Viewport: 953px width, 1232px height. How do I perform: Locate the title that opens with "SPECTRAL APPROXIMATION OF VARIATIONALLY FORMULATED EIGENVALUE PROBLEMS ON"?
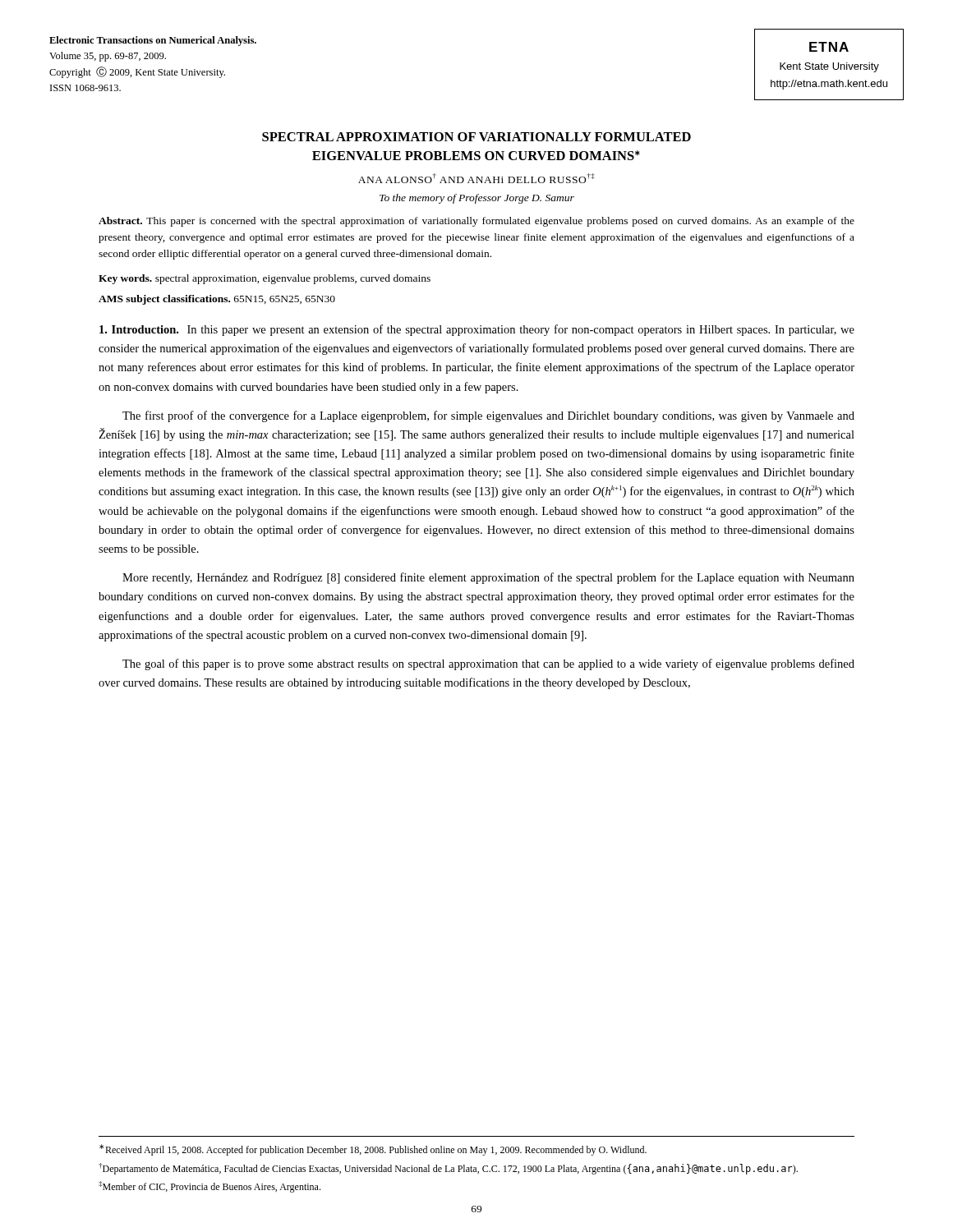tap(476, 146)
